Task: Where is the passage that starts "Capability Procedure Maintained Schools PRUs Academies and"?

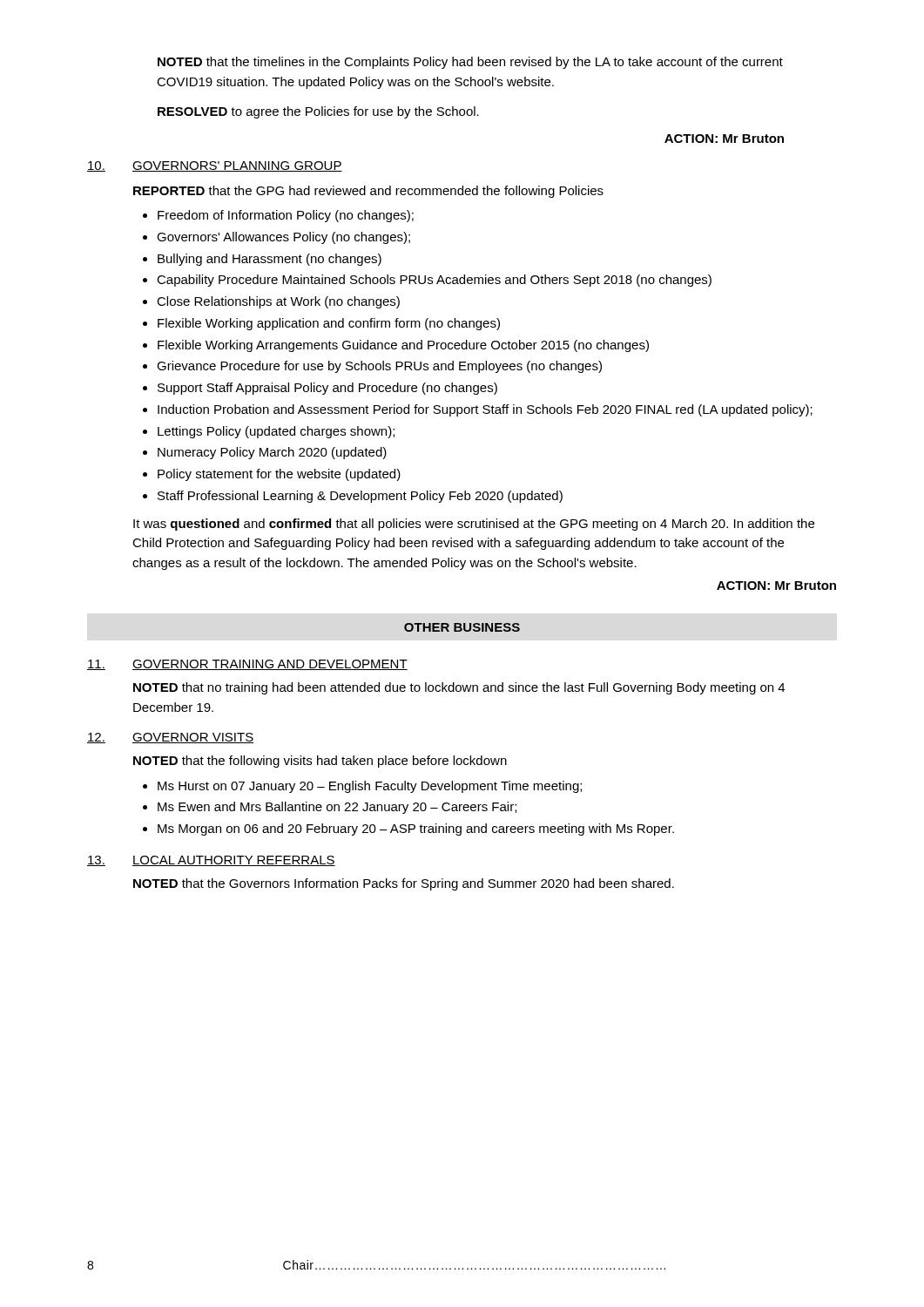Action: point(435,280)
